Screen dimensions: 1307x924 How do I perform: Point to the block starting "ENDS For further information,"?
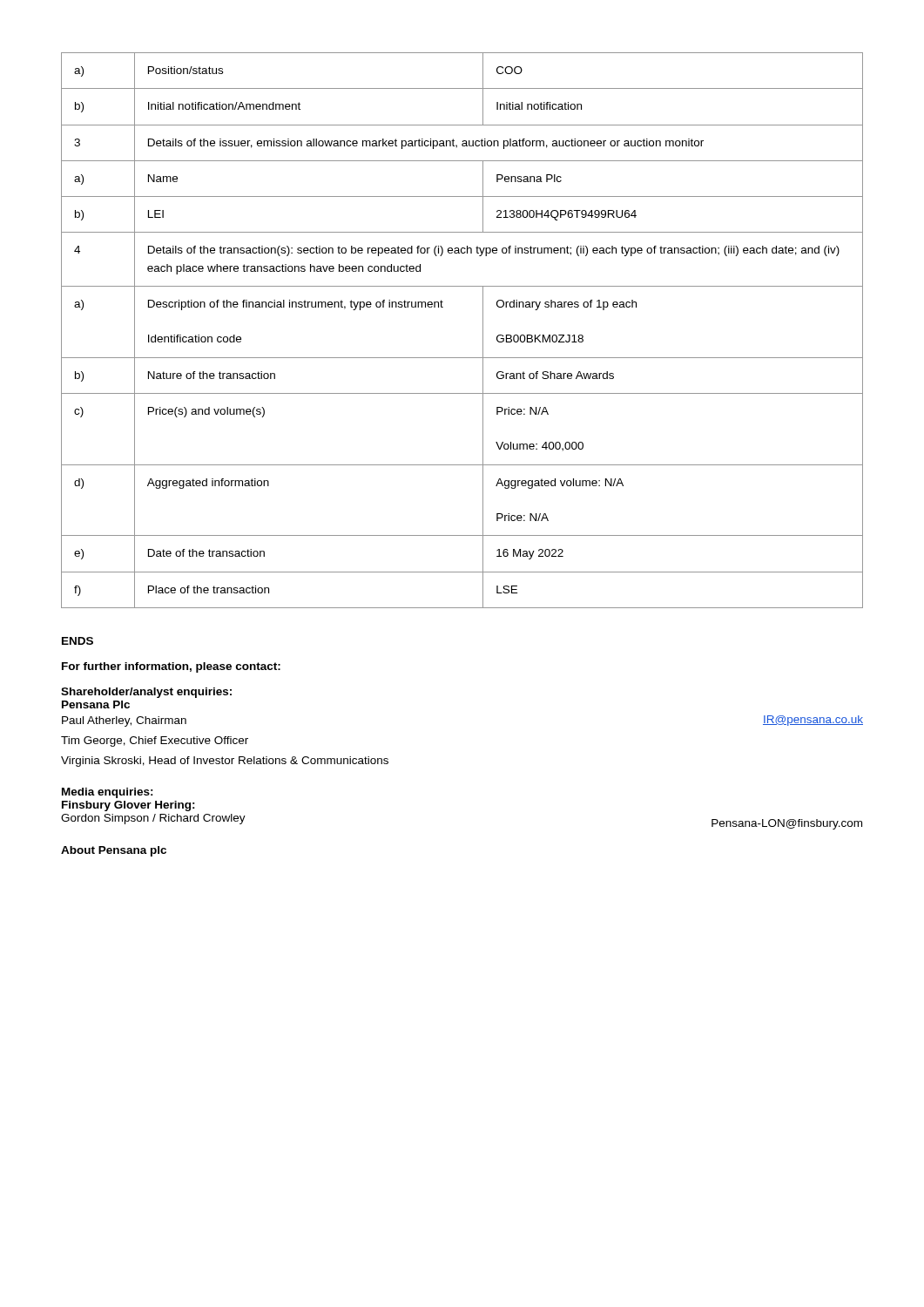78,641
